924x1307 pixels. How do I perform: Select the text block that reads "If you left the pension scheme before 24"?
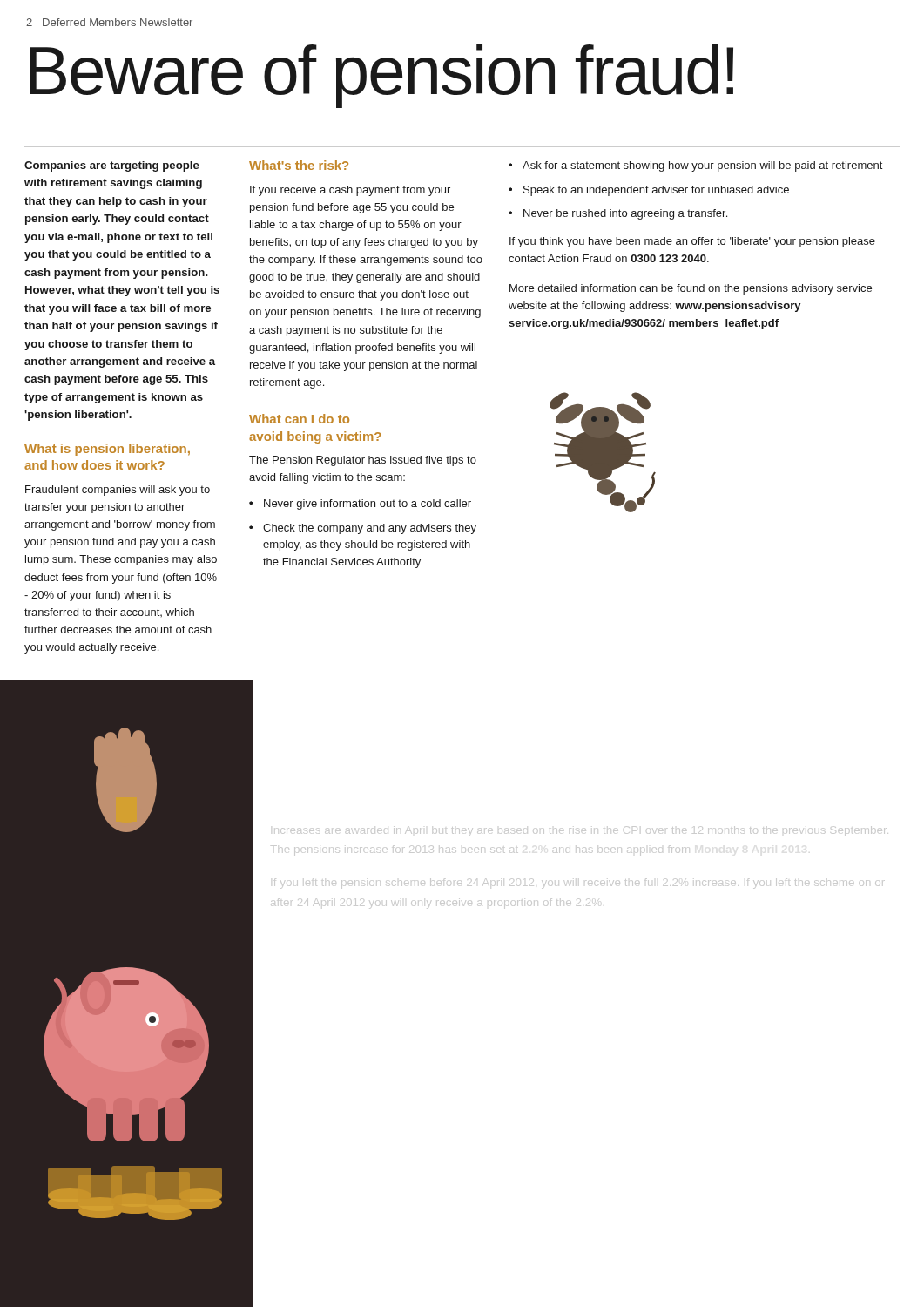click(577, 892)
